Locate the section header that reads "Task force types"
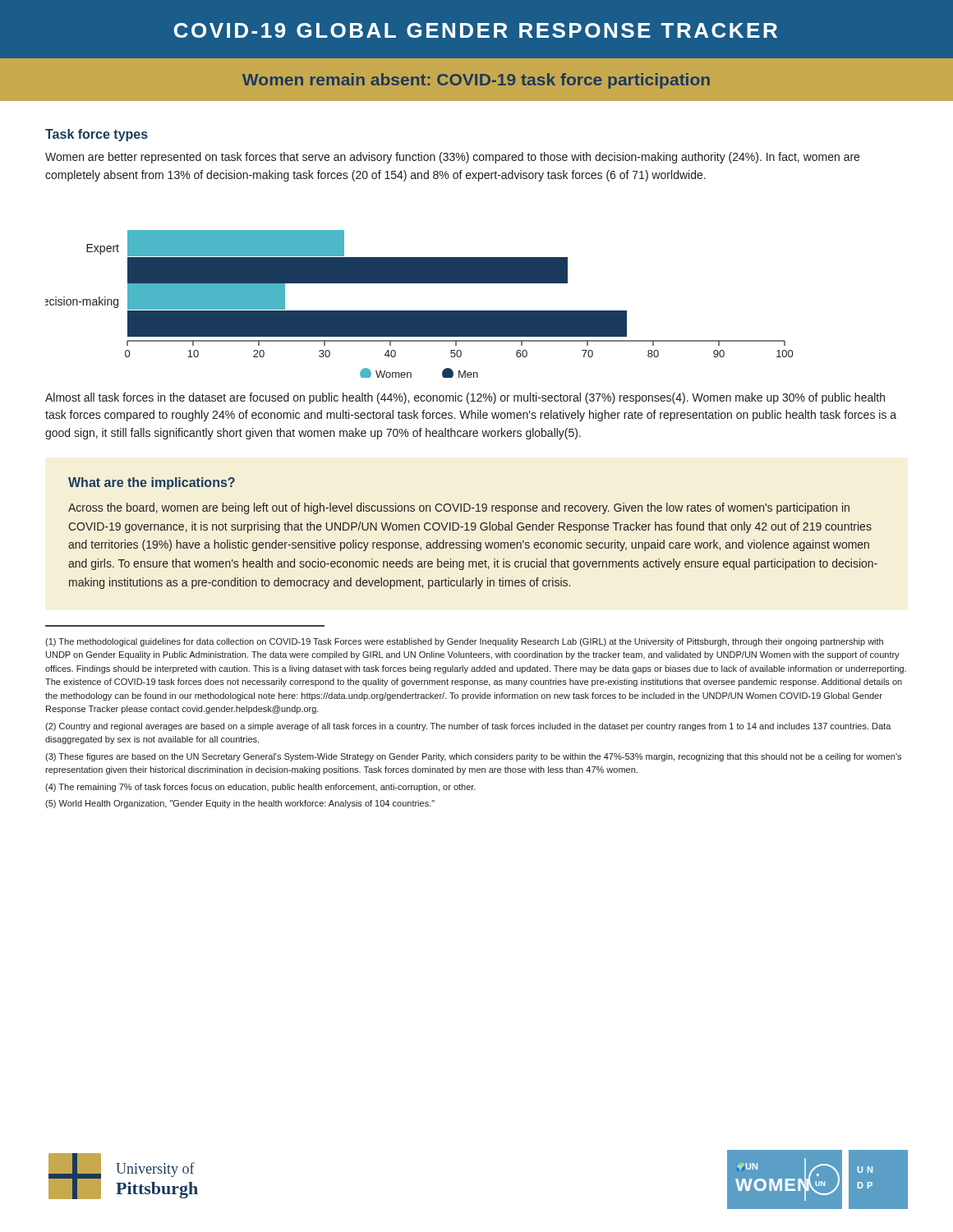The image size is (953, 1232). [97, 134]
